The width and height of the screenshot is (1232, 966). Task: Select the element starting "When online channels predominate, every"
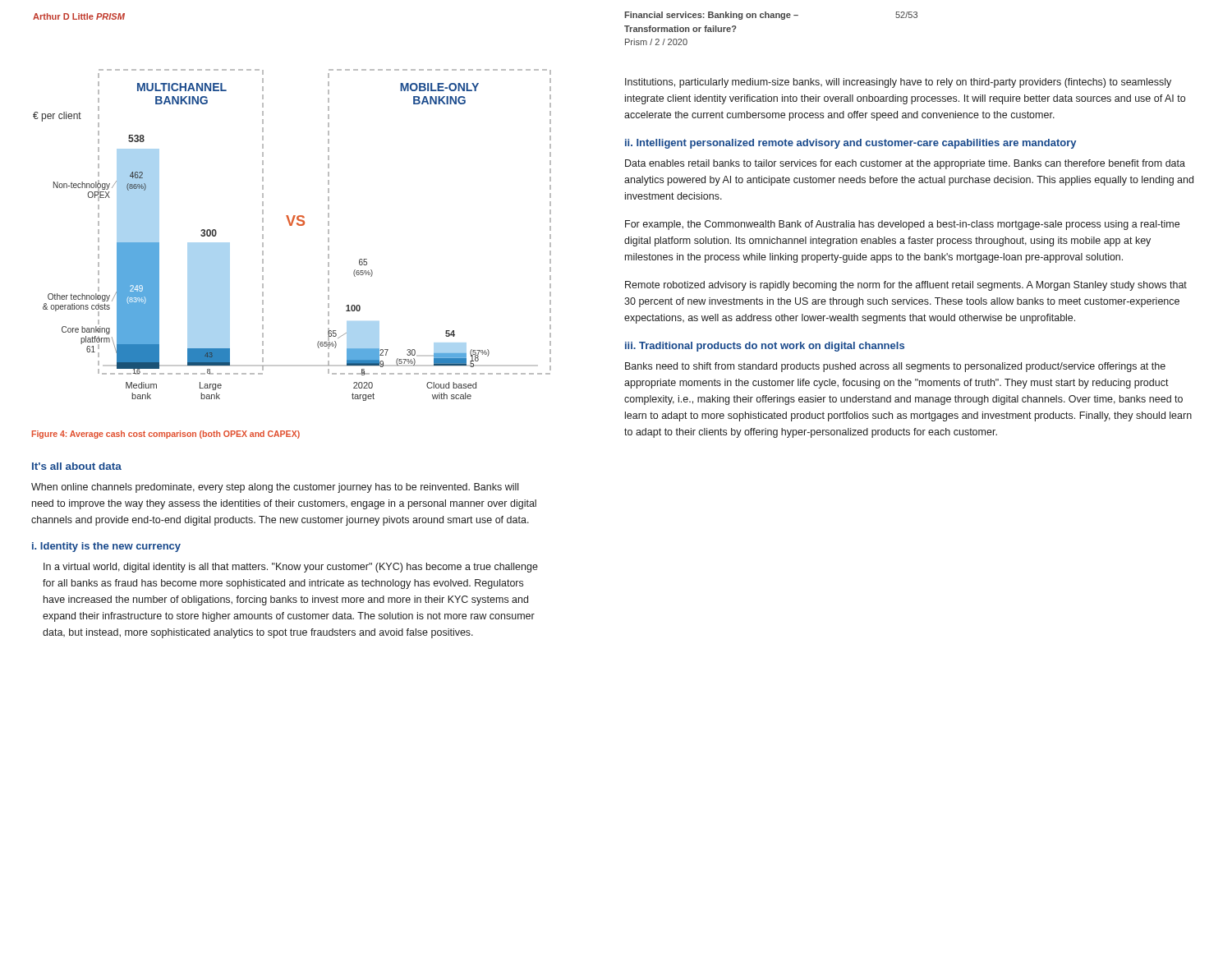[x=284, y=504]
